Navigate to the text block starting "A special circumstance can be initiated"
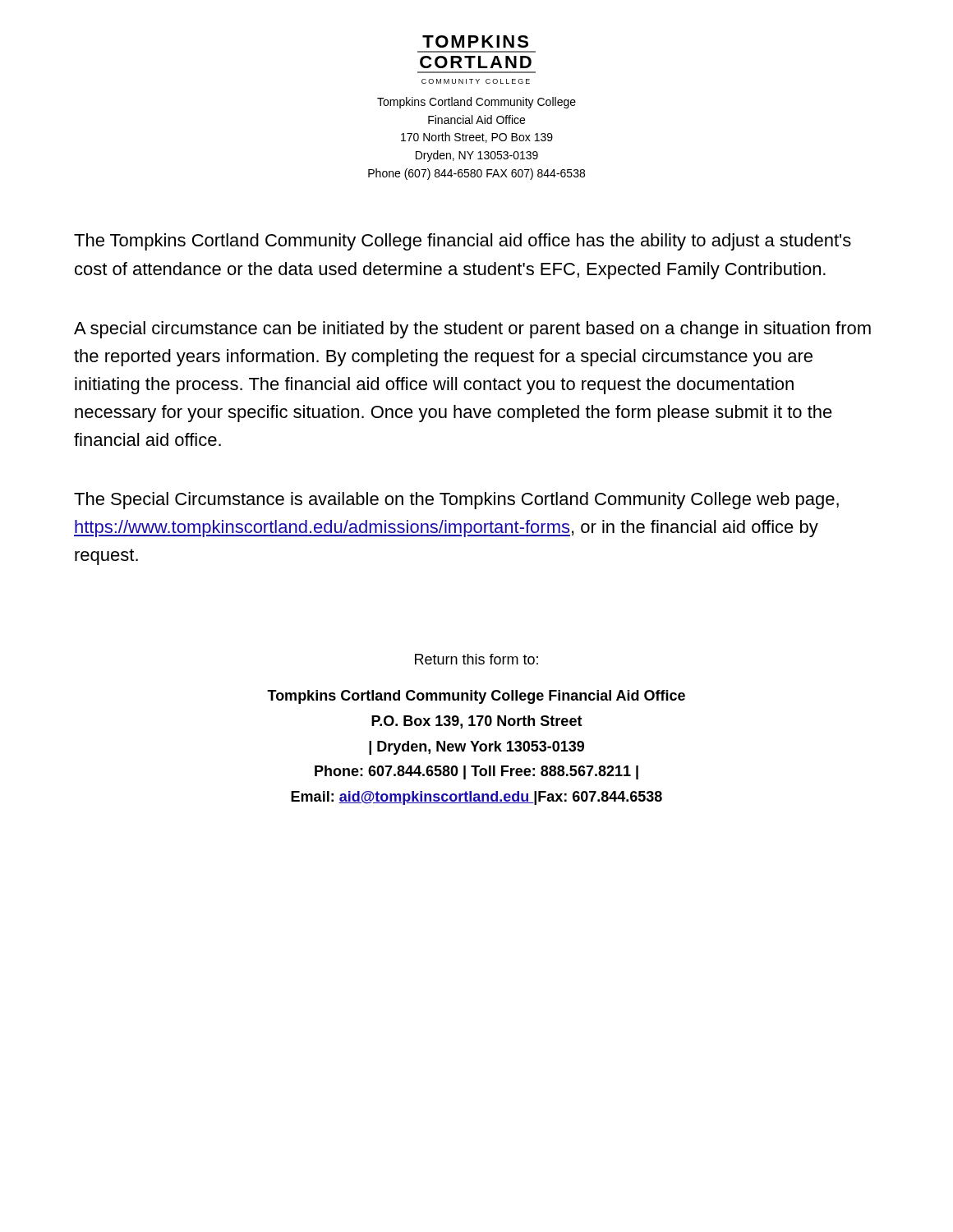 [x=476, y=384]
